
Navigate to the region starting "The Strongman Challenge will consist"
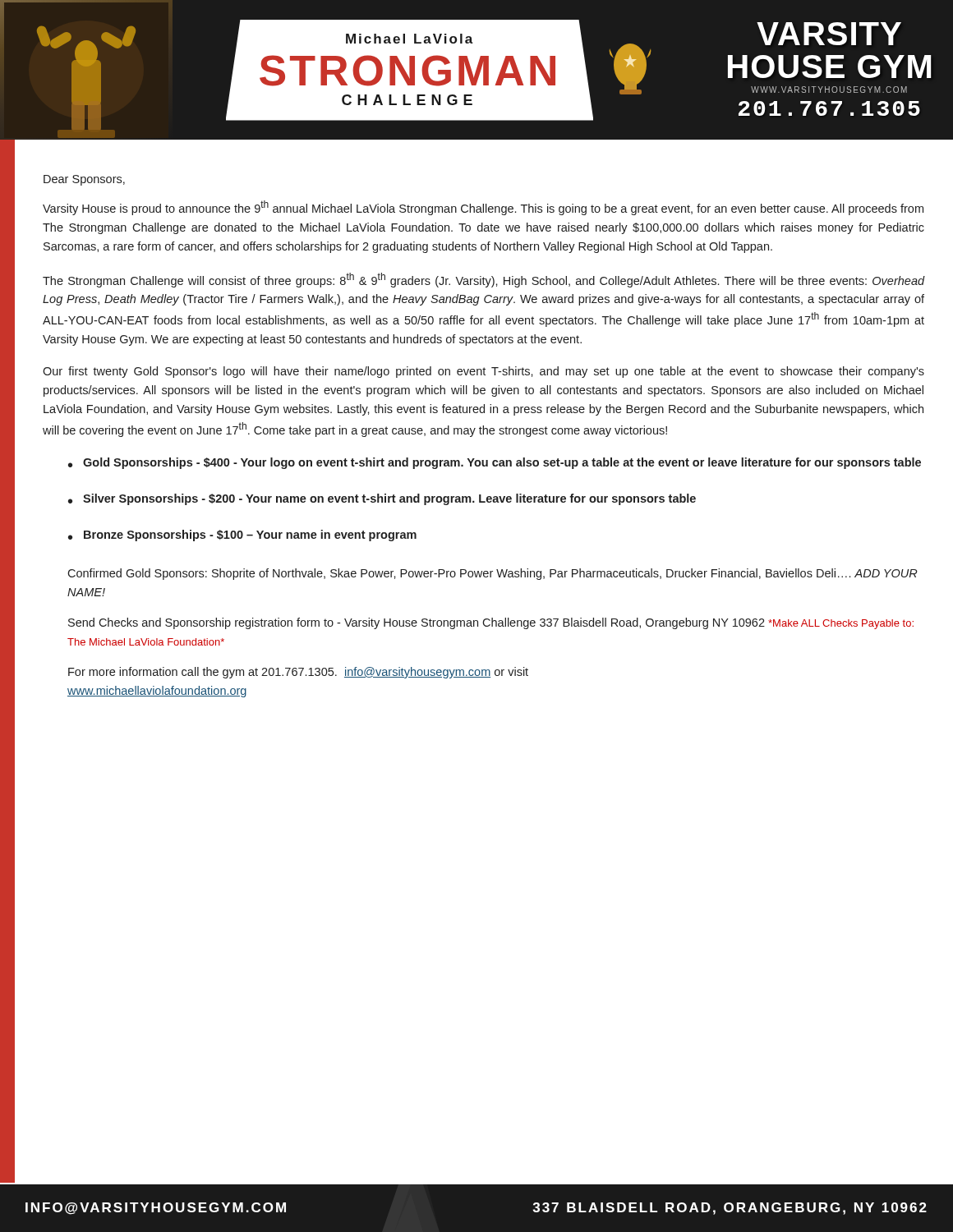(x=483, y=308)
